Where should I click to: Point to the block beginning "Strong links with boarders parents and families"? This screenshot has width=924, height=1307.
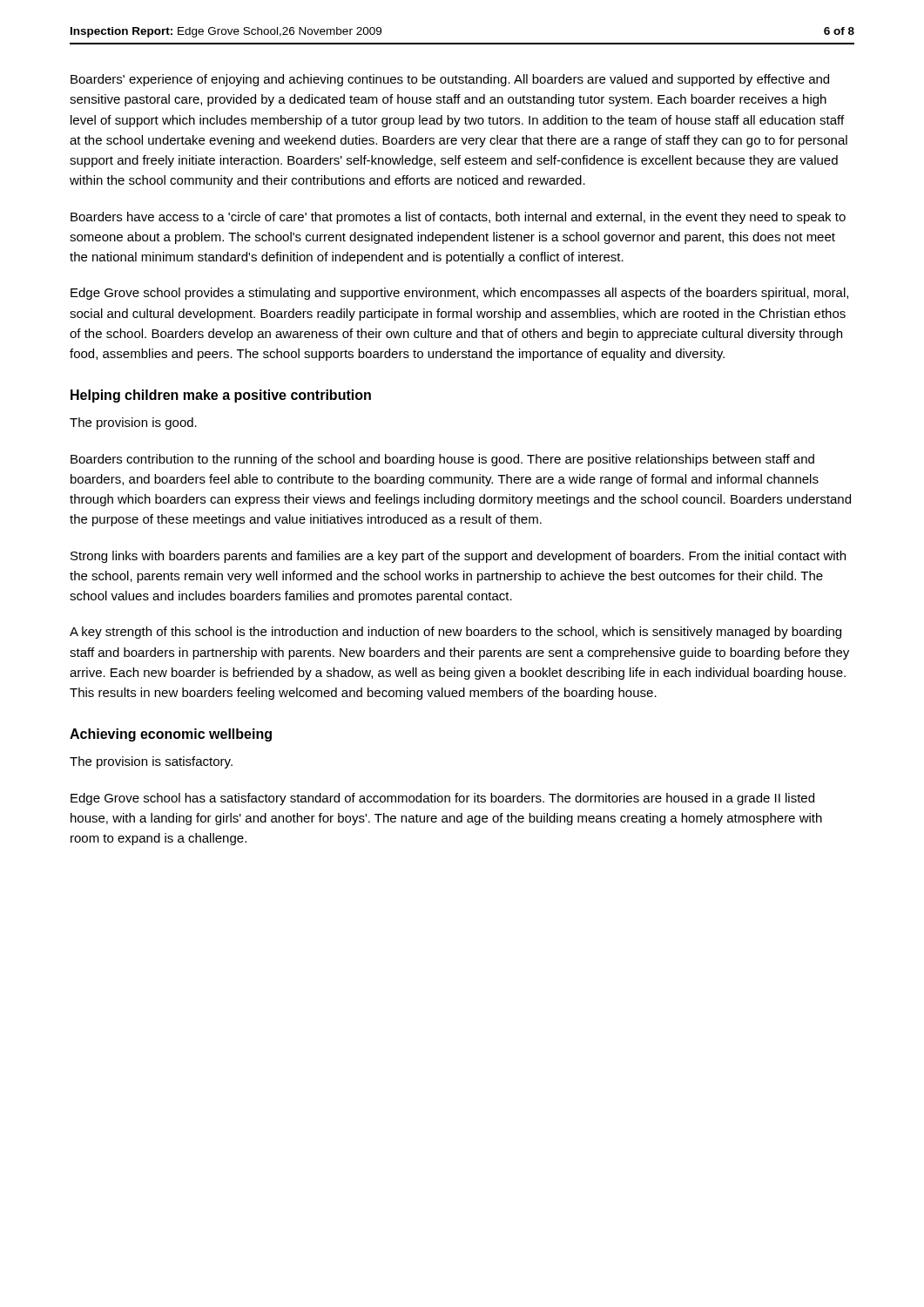tap(458, 575)
